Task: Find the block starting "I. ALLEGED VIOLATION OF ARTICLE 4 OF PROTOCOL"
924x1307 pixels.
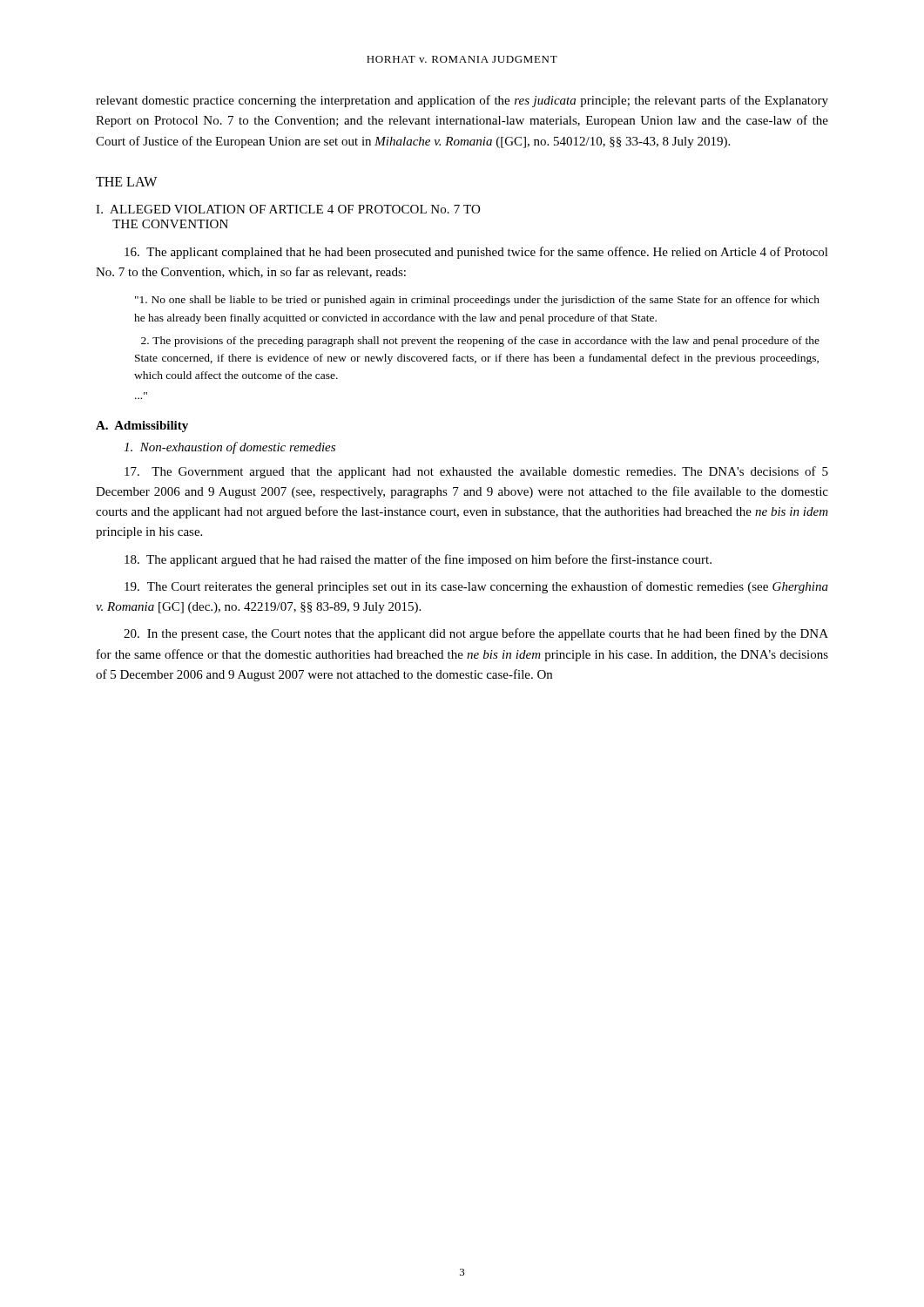Action: 288,216
